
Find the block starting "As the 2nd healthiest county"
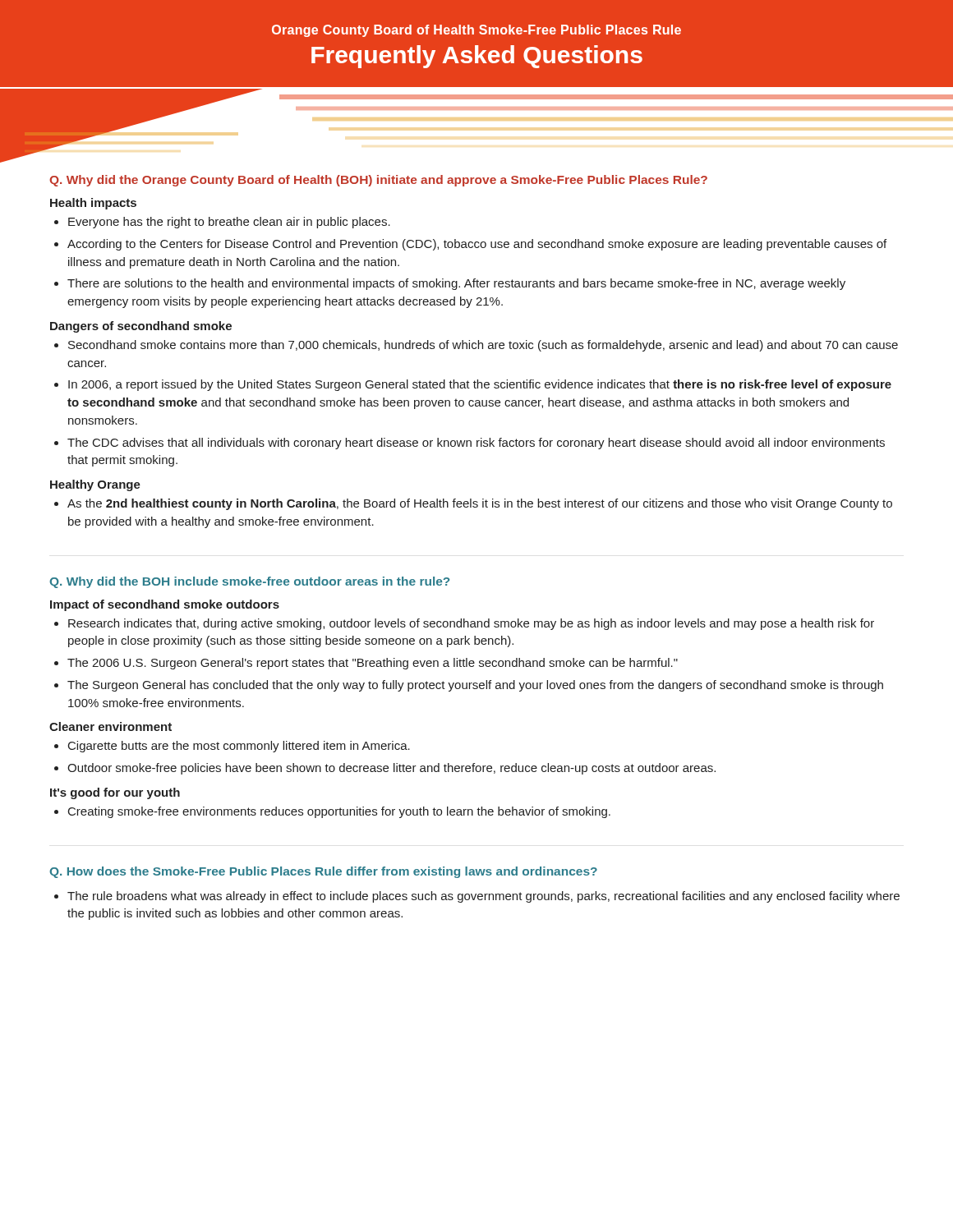(480, 512)
